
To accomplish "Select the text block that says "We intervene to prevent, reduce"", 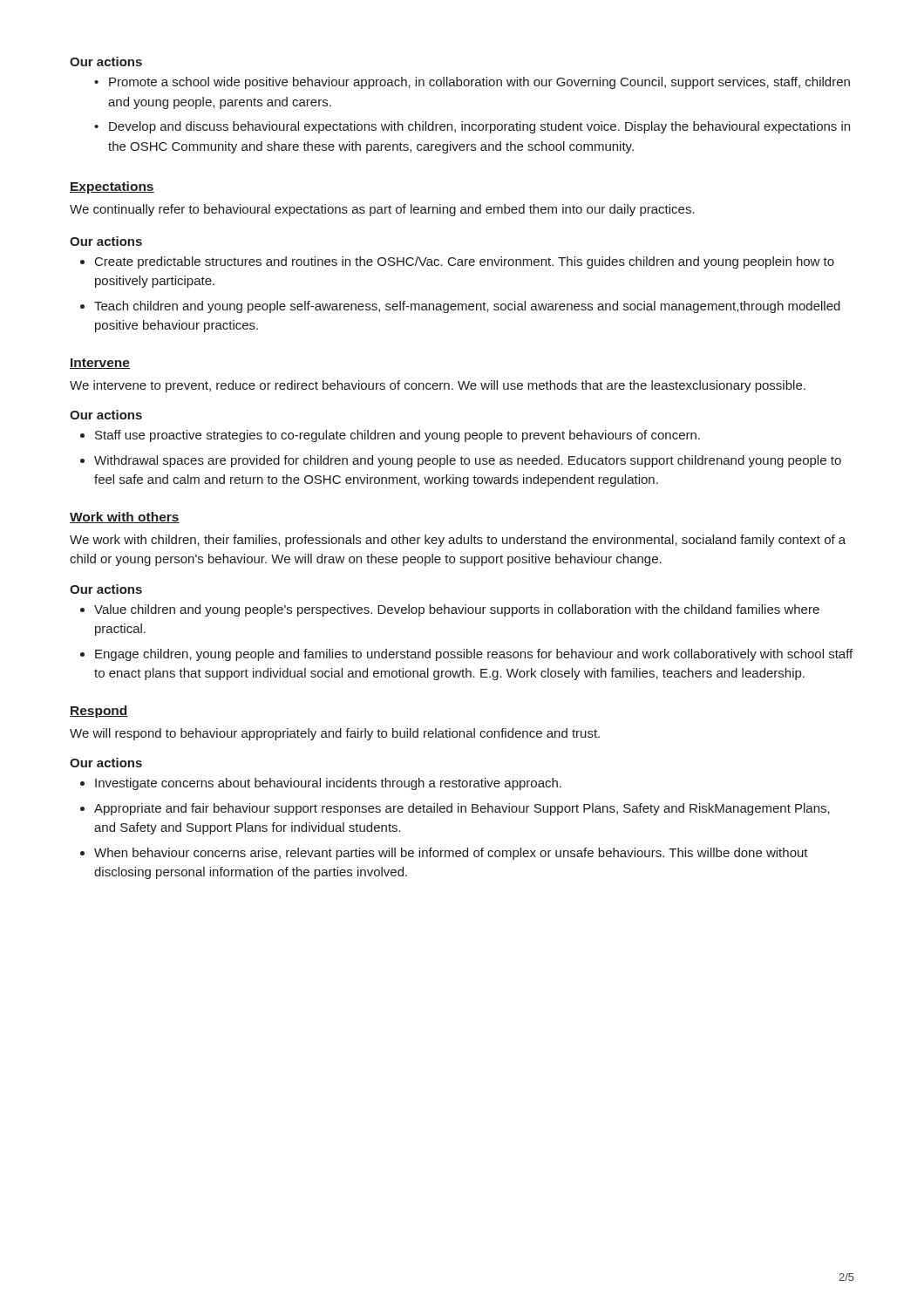I will pyautogui.click(x=438, y=385).
